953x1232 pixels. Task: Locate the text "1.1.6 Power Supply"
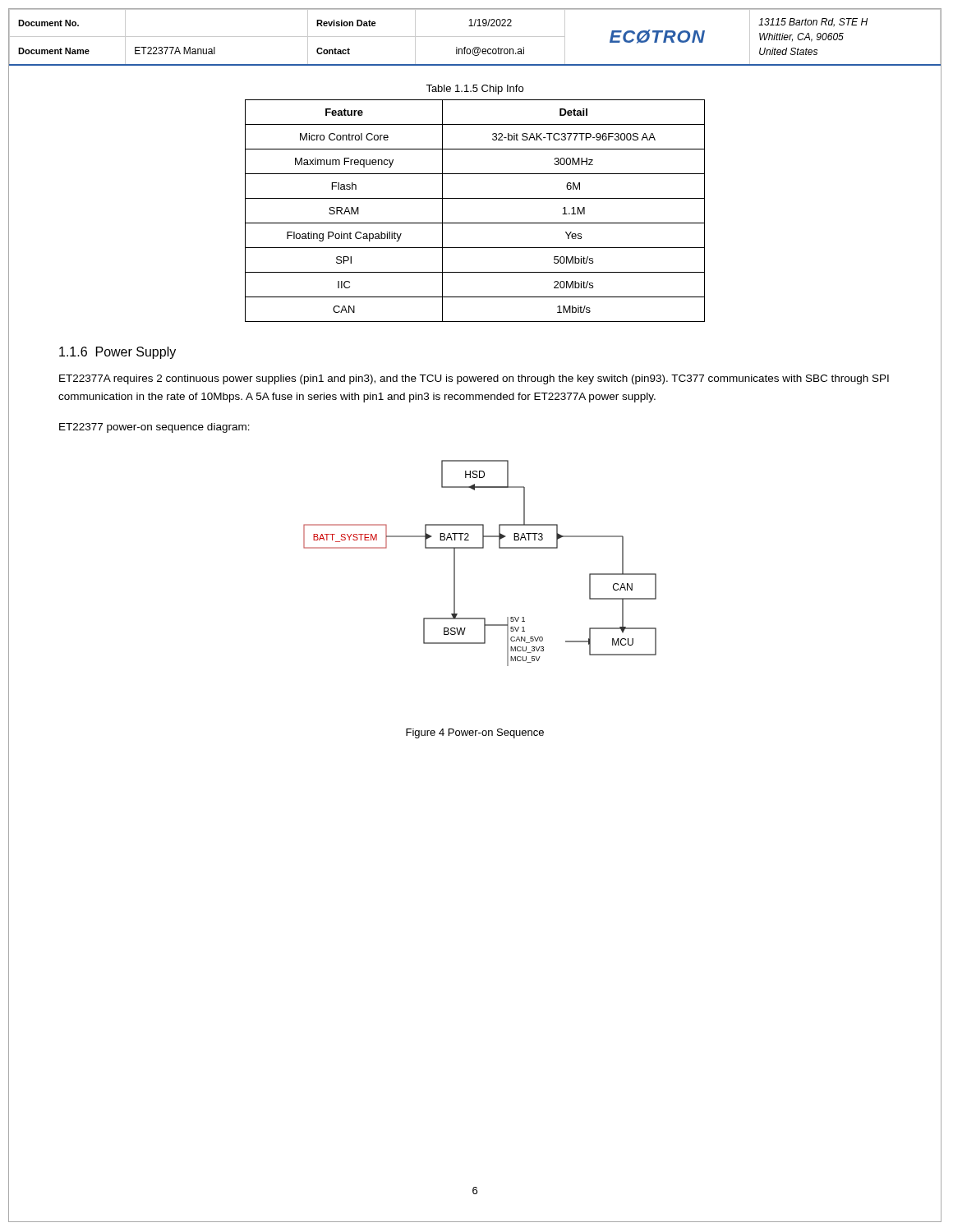(x=117, y=352)
